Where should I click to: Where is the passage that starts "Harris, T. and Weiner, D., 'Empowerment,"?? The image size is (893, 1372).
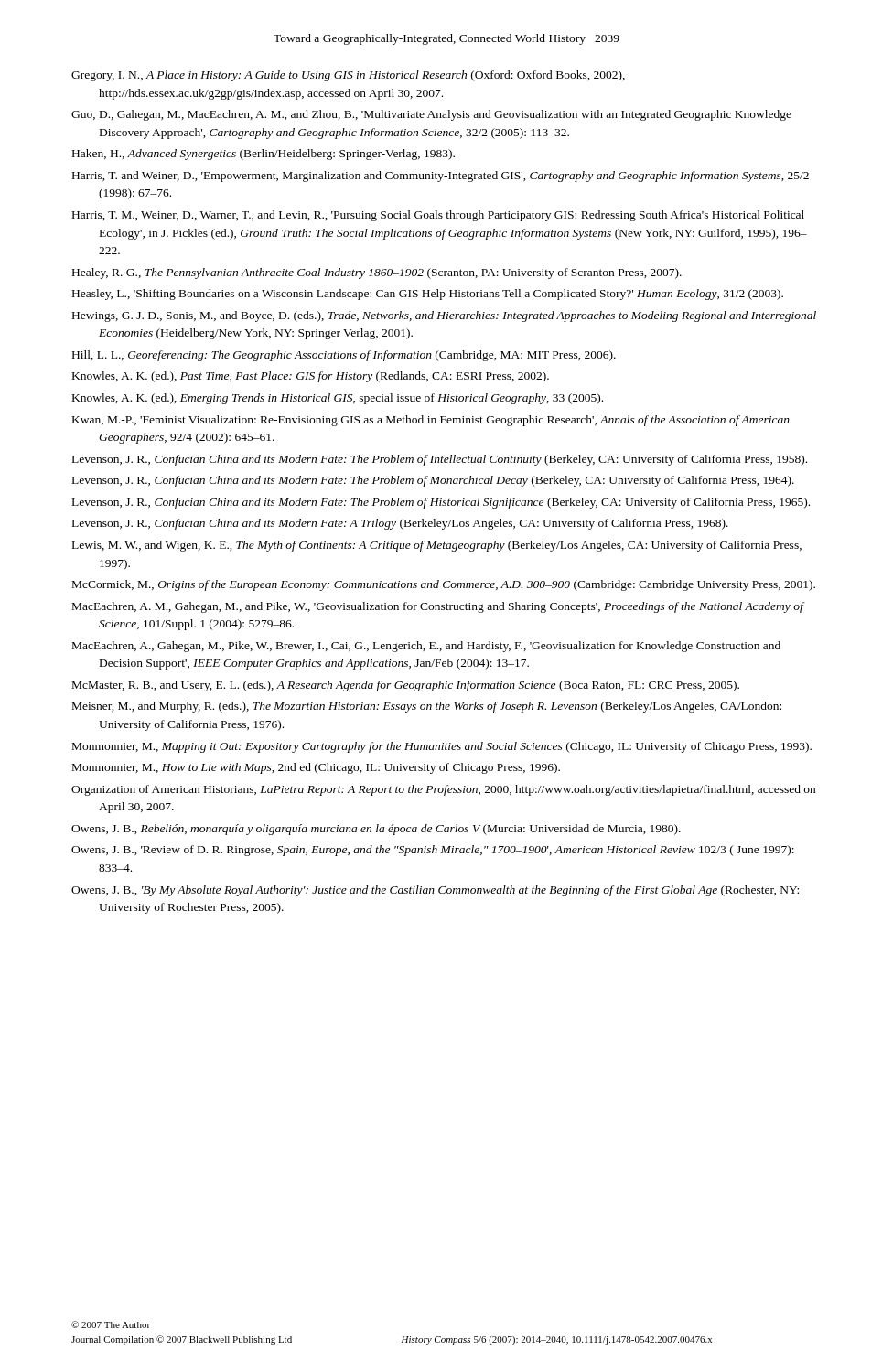tap(440, 184)
